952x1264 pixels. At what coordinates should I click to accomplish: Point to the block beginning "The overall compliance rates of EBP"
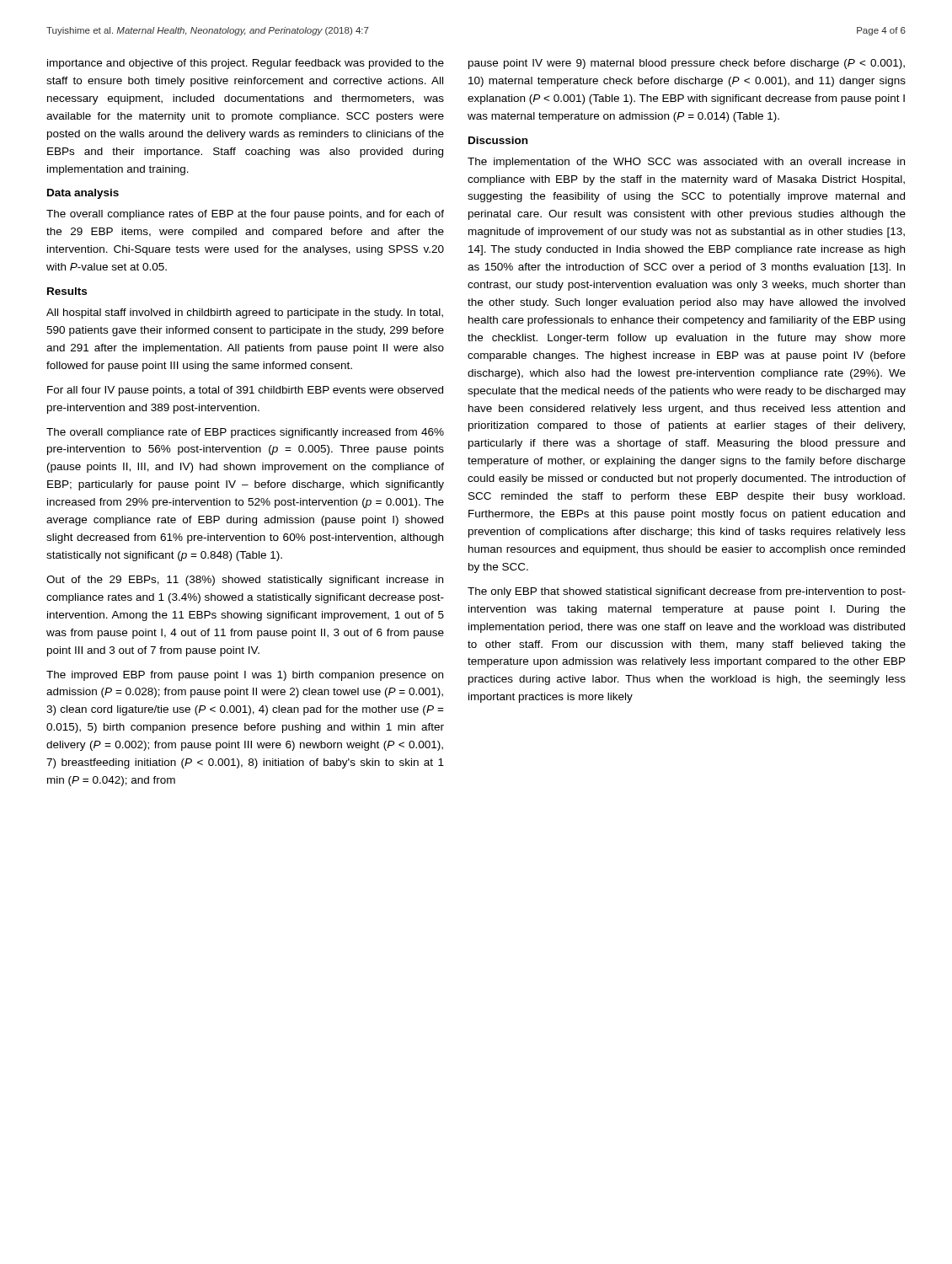(245, 241)
